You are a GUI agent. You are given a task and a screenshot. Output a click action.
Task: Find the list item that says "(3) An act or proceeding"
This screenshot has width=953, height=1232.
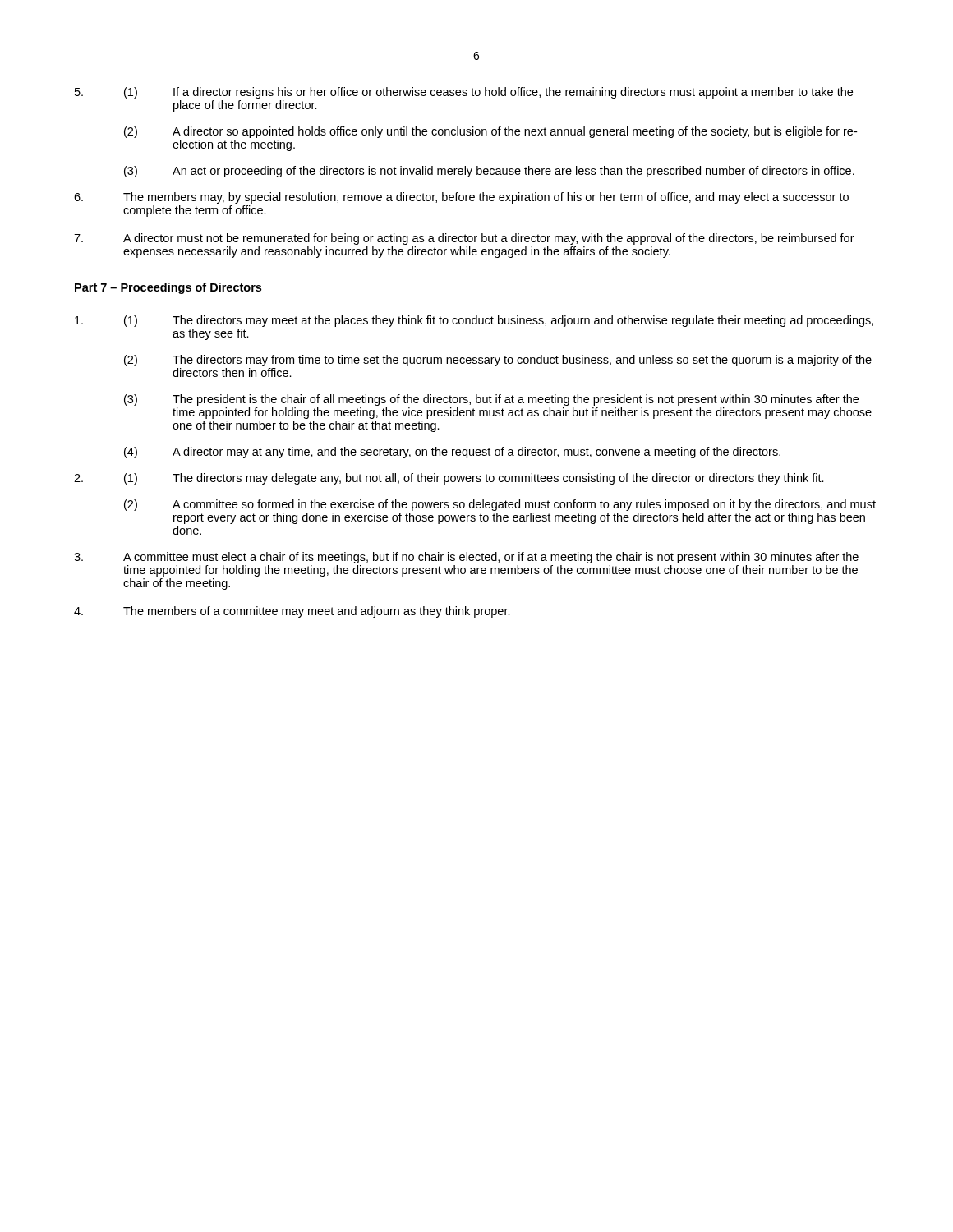click(x=501, y=171)
